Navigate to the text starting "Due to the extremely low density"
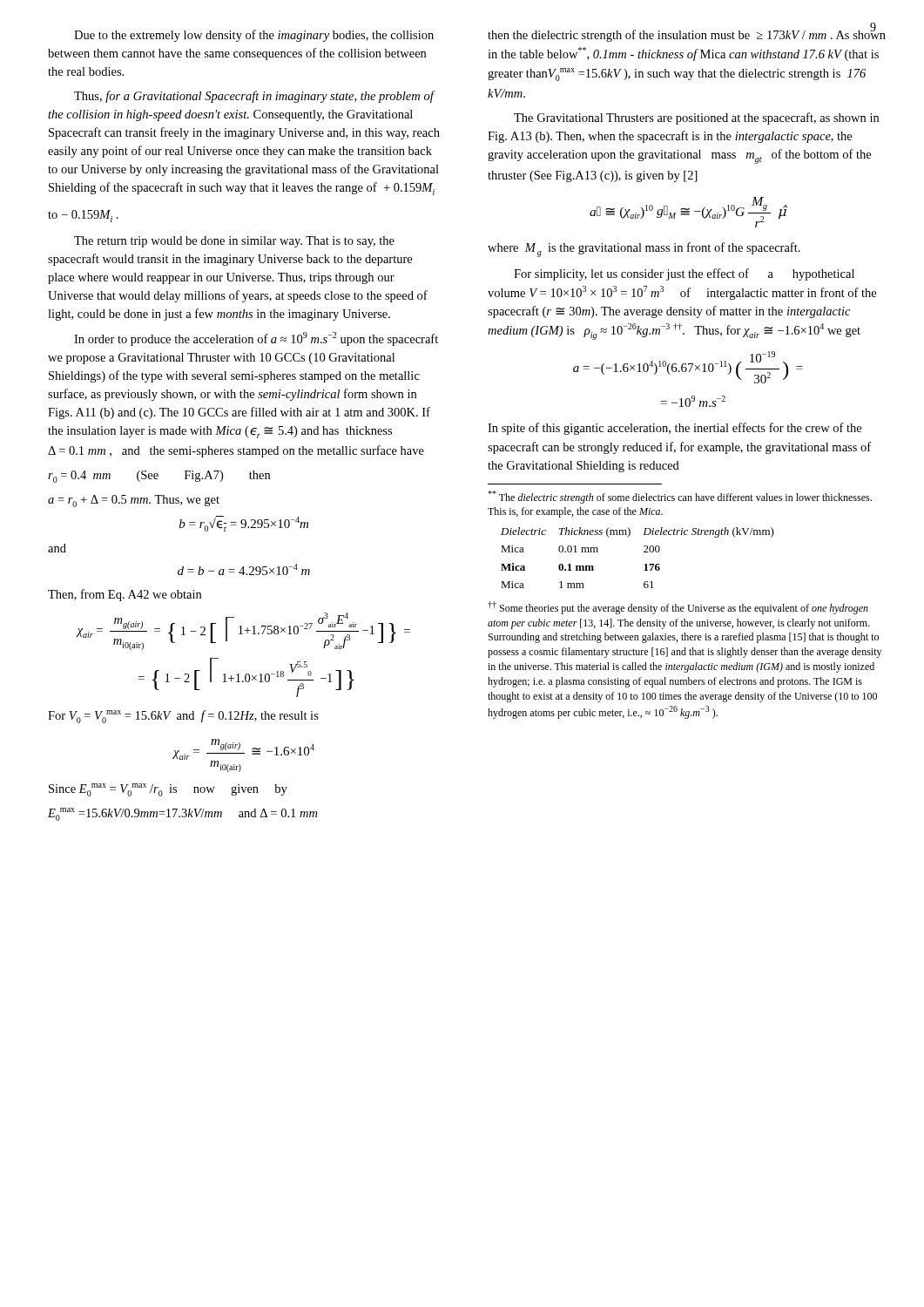The height and width of the screenshot is (1307, 924). click(x=244, y=243)
